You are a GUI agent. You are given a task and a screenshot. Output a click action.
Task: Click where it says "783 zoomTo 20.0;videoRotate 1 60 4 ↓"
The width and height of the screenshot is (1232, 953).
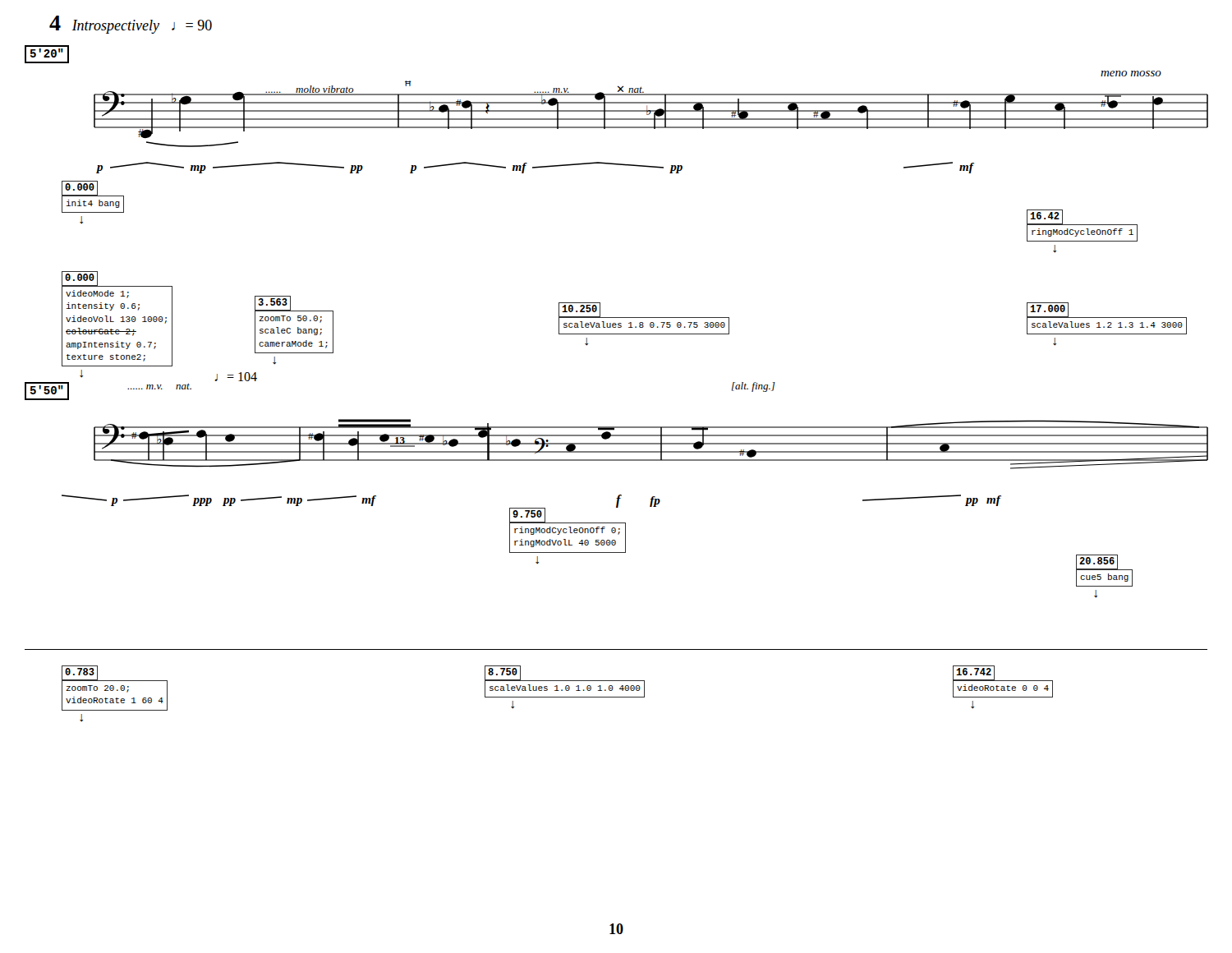(x=115, y=695)
